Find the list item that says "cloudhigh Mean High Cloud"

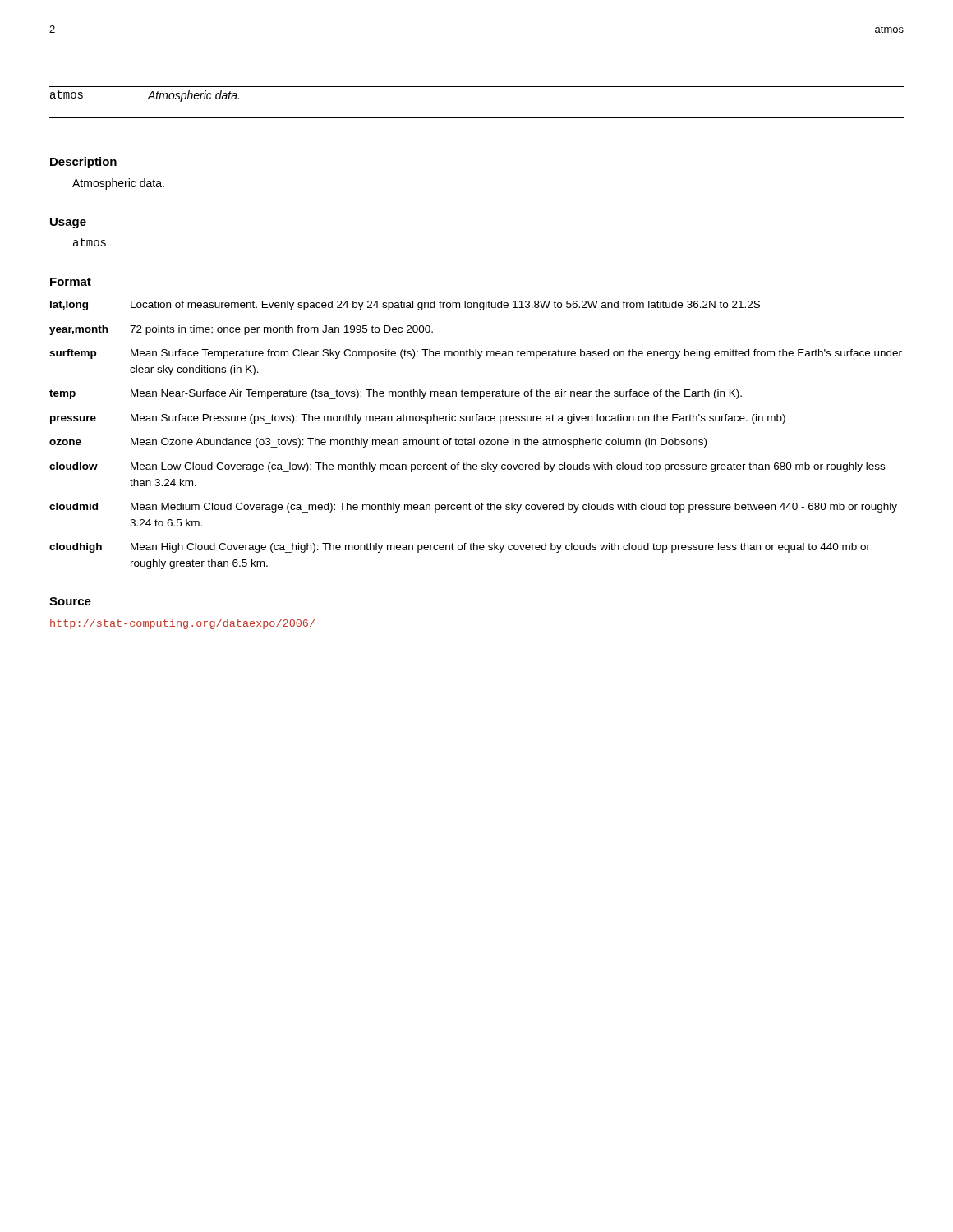(x=476, y=555)
